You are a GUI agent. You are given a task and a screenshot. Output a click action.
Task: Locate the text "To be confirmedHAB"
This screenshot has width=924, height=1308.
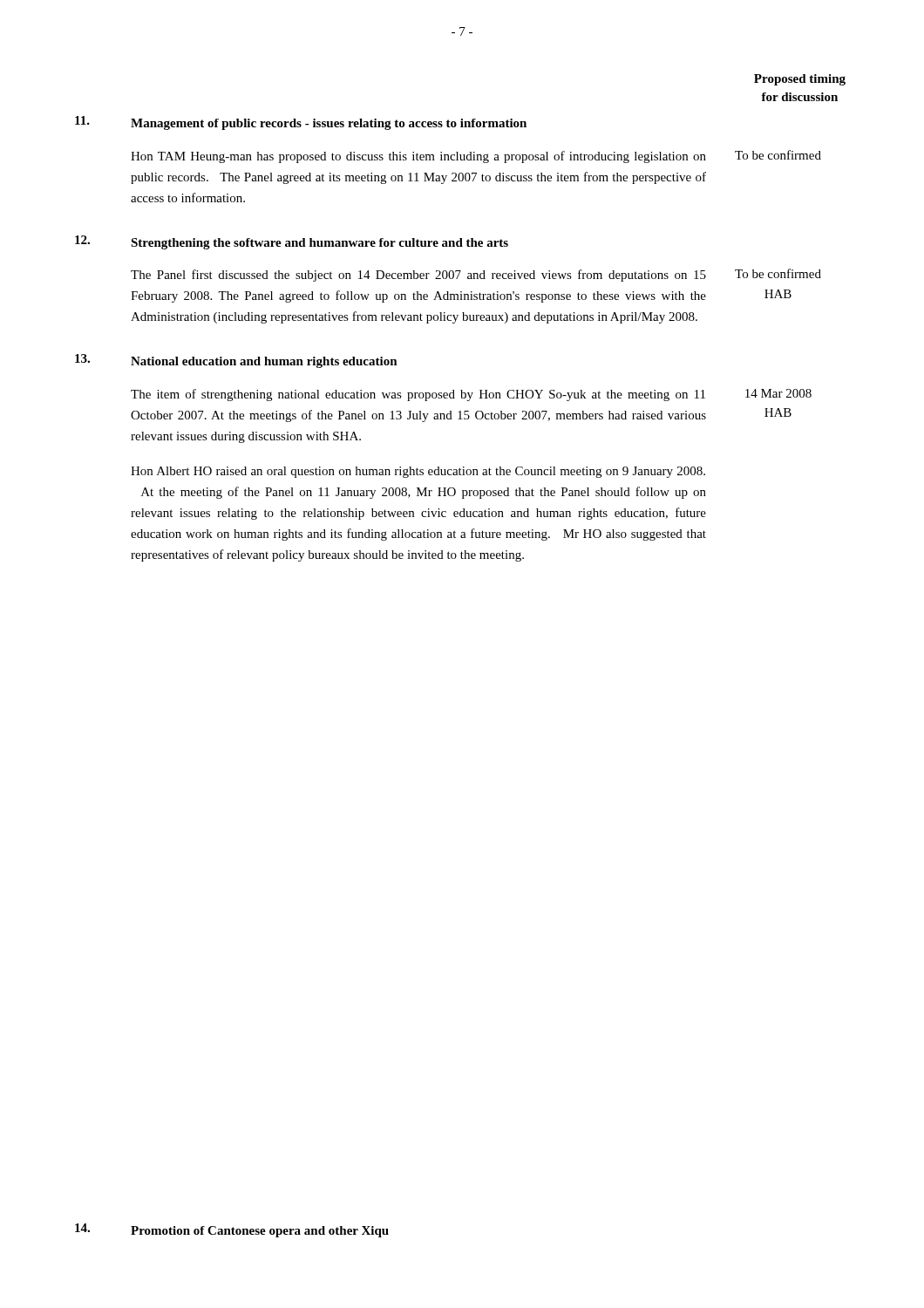tap(778, 284)
